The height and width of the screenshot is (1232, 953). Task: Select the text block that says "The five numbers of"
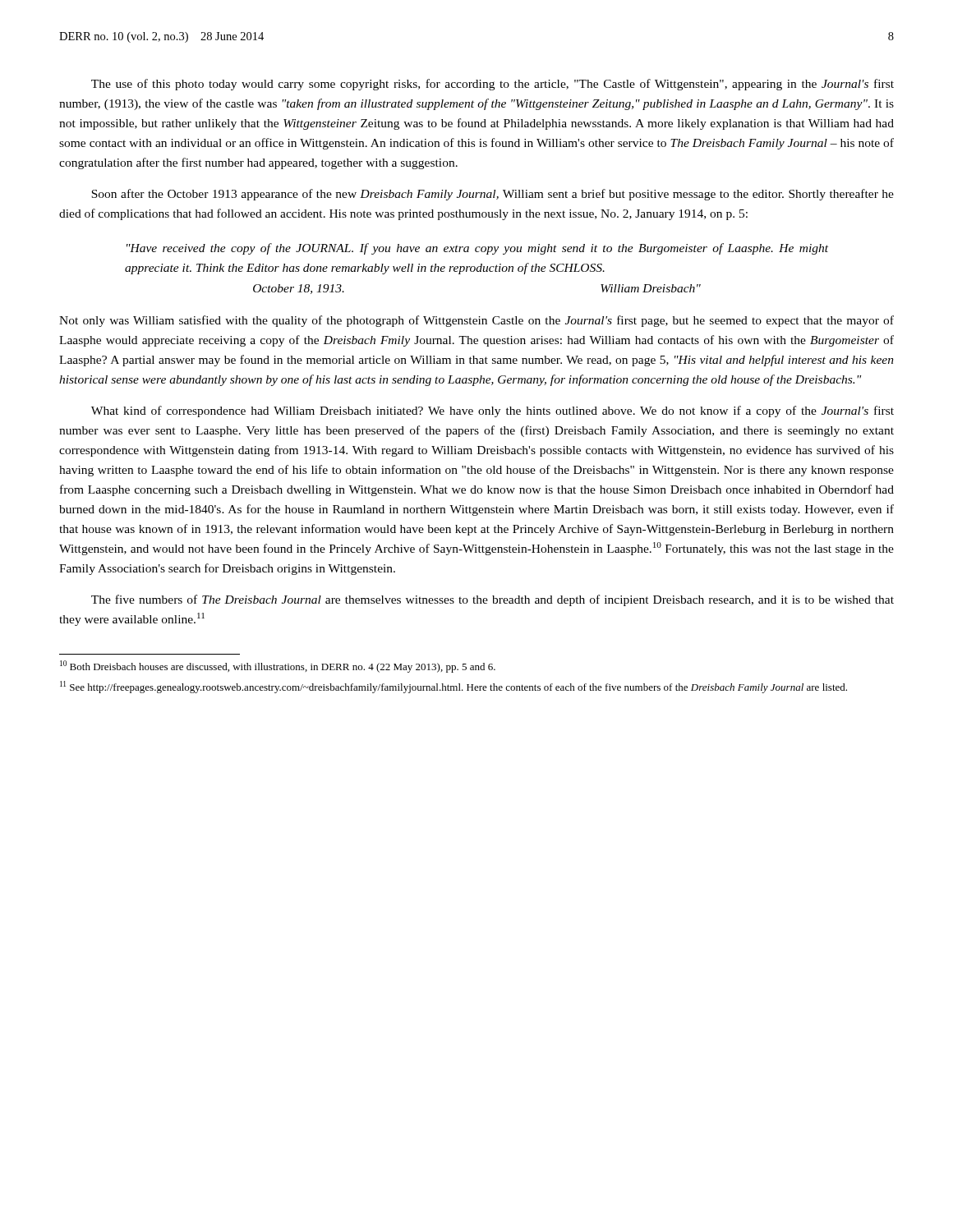pyautogui.click(x=476, y=610)
